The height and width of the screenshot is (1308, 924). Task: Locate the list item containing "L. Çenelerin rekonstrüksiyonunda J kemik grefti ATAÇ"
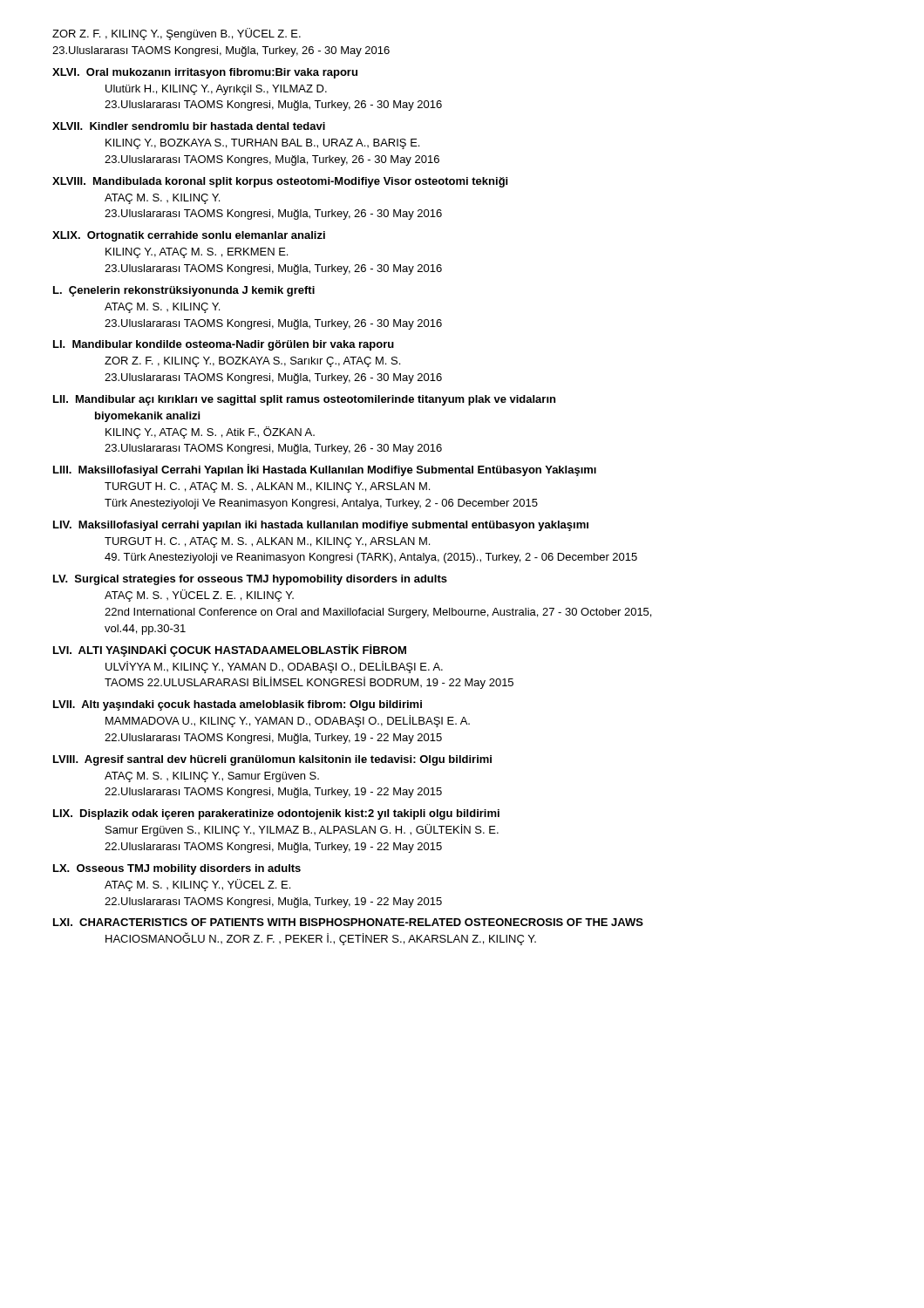click(x=184, y=291)
